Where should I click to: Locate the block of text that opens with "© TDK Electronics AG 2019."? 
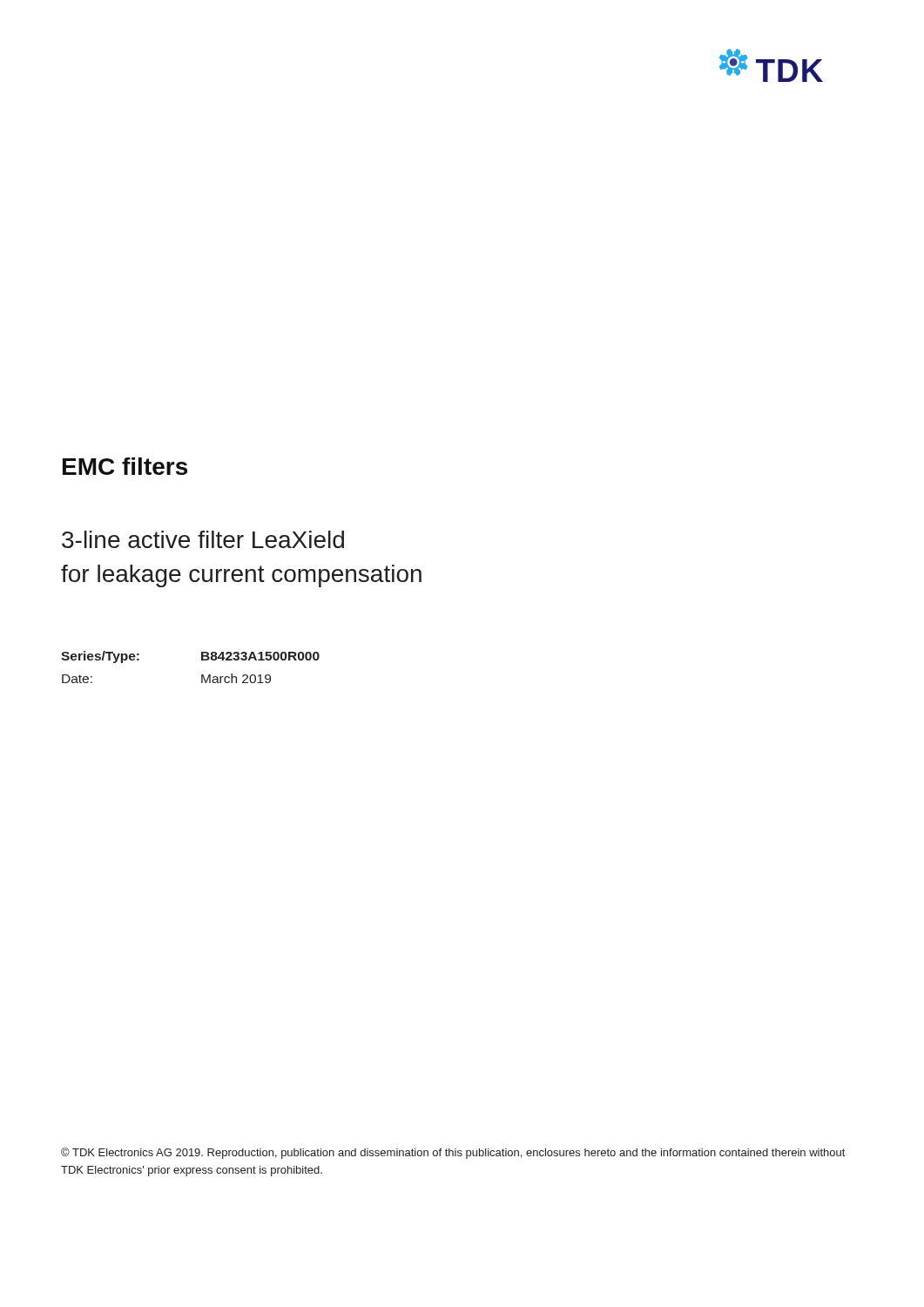coord(453,1161)
